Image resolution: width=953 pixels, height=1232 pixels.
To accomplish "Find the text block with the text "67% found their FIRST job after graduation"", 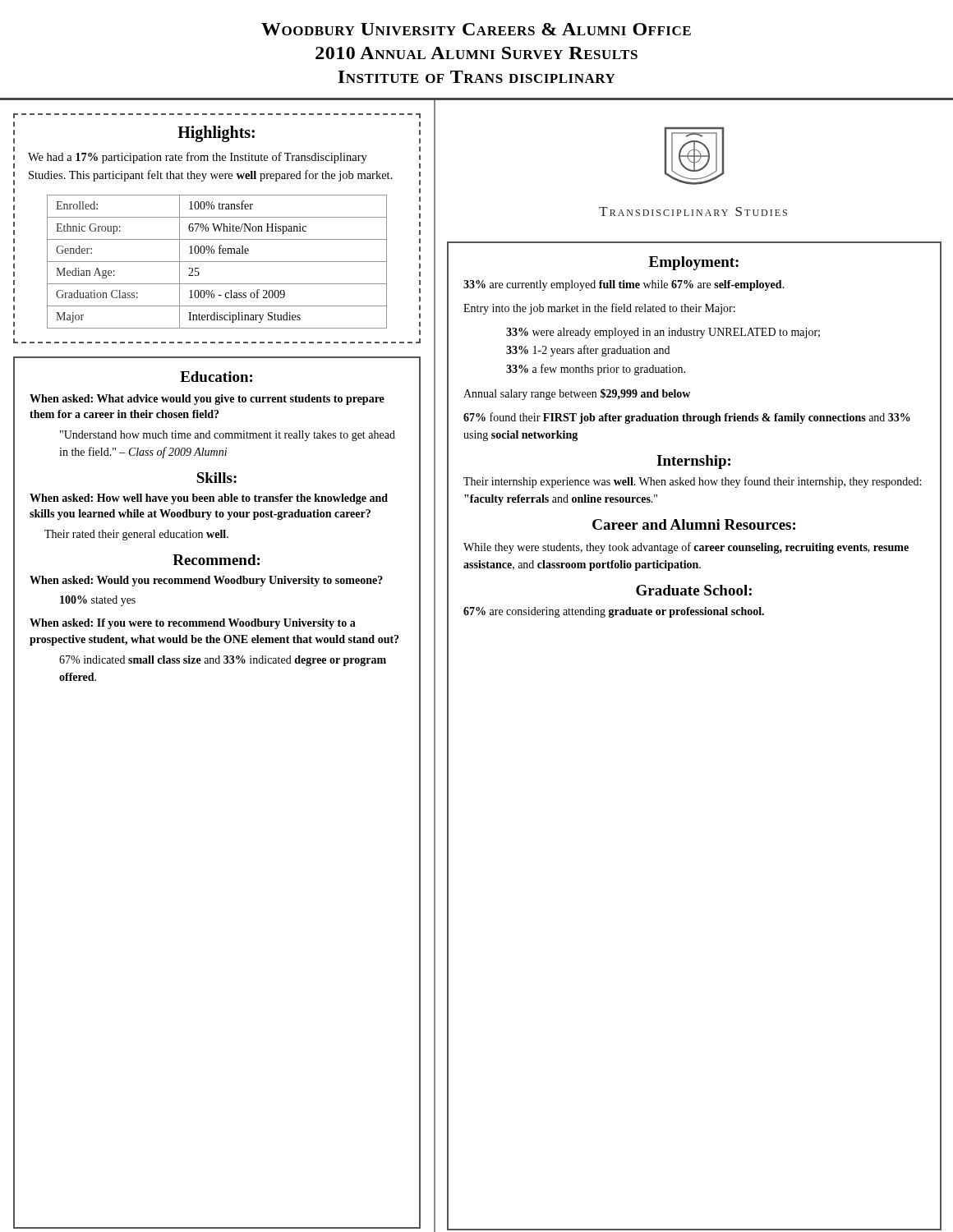I will click(687, 426).
